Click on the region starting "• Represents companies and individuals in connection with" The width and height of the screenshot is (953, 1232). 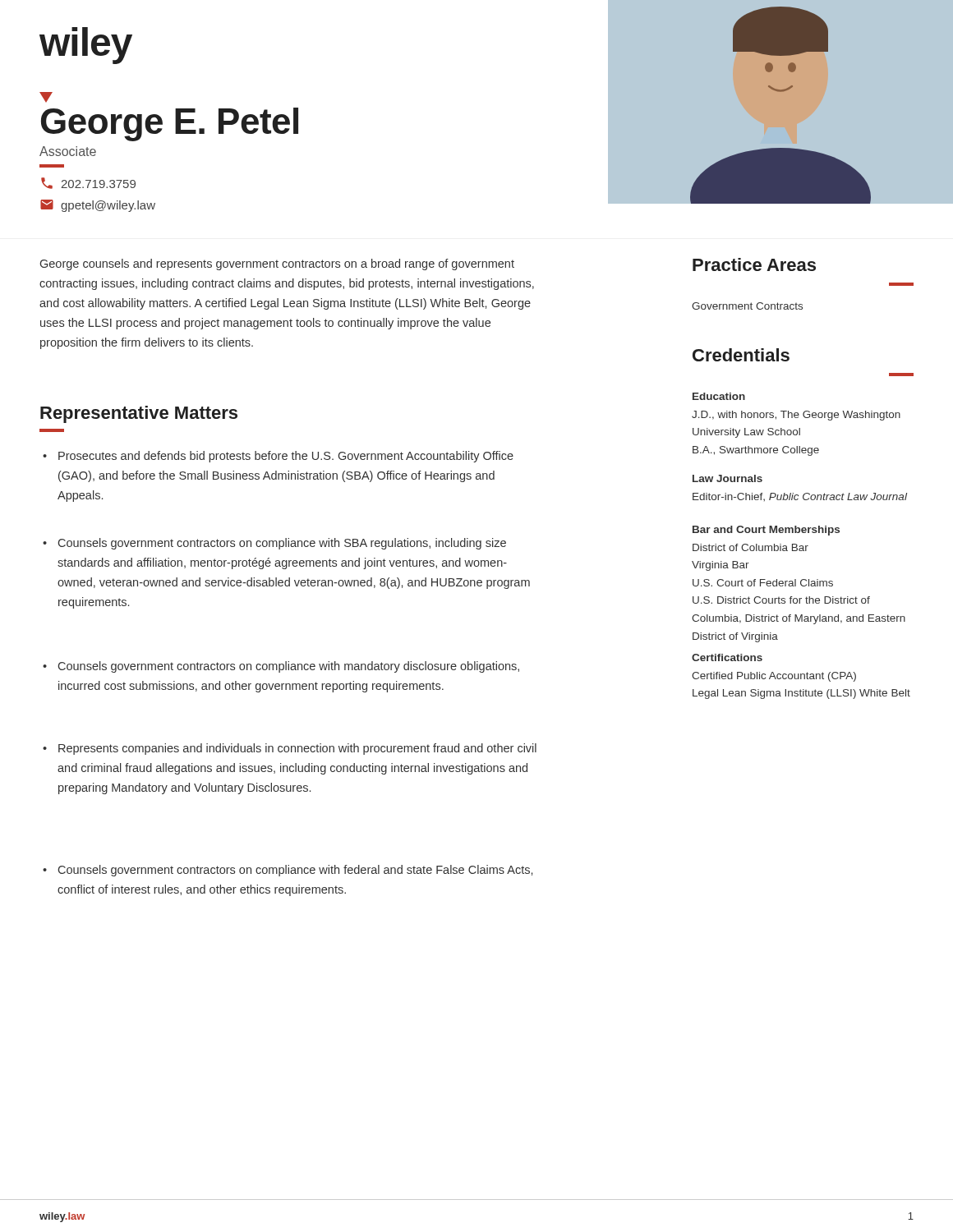click(290, 767)
